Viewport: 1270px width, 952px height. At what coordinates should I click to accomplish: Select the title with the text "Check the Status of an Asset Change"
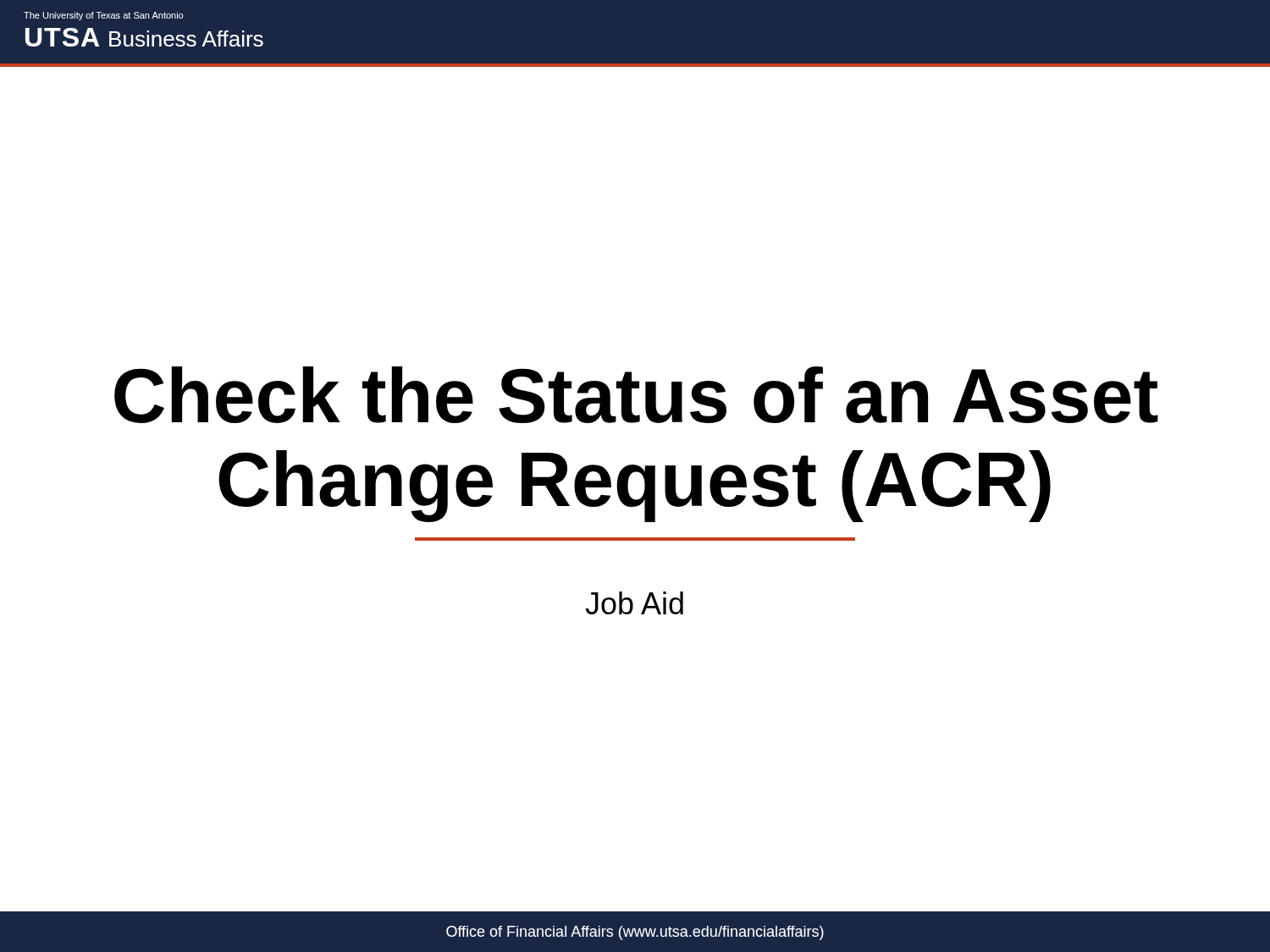(635, 448)
